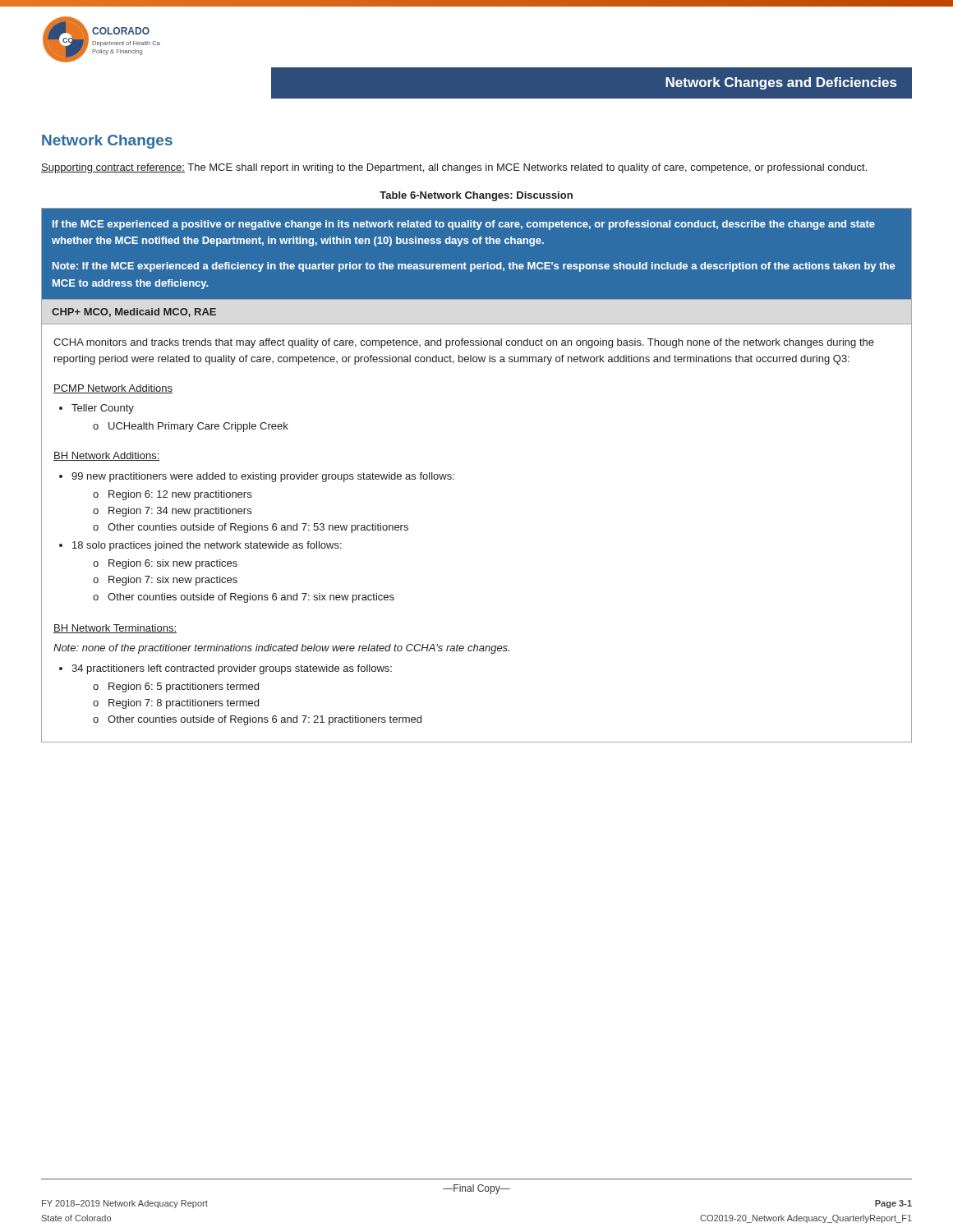Find "BH Network Additions:" on this page
This screenshot has width=953, height=1232.
coord(106,456)
